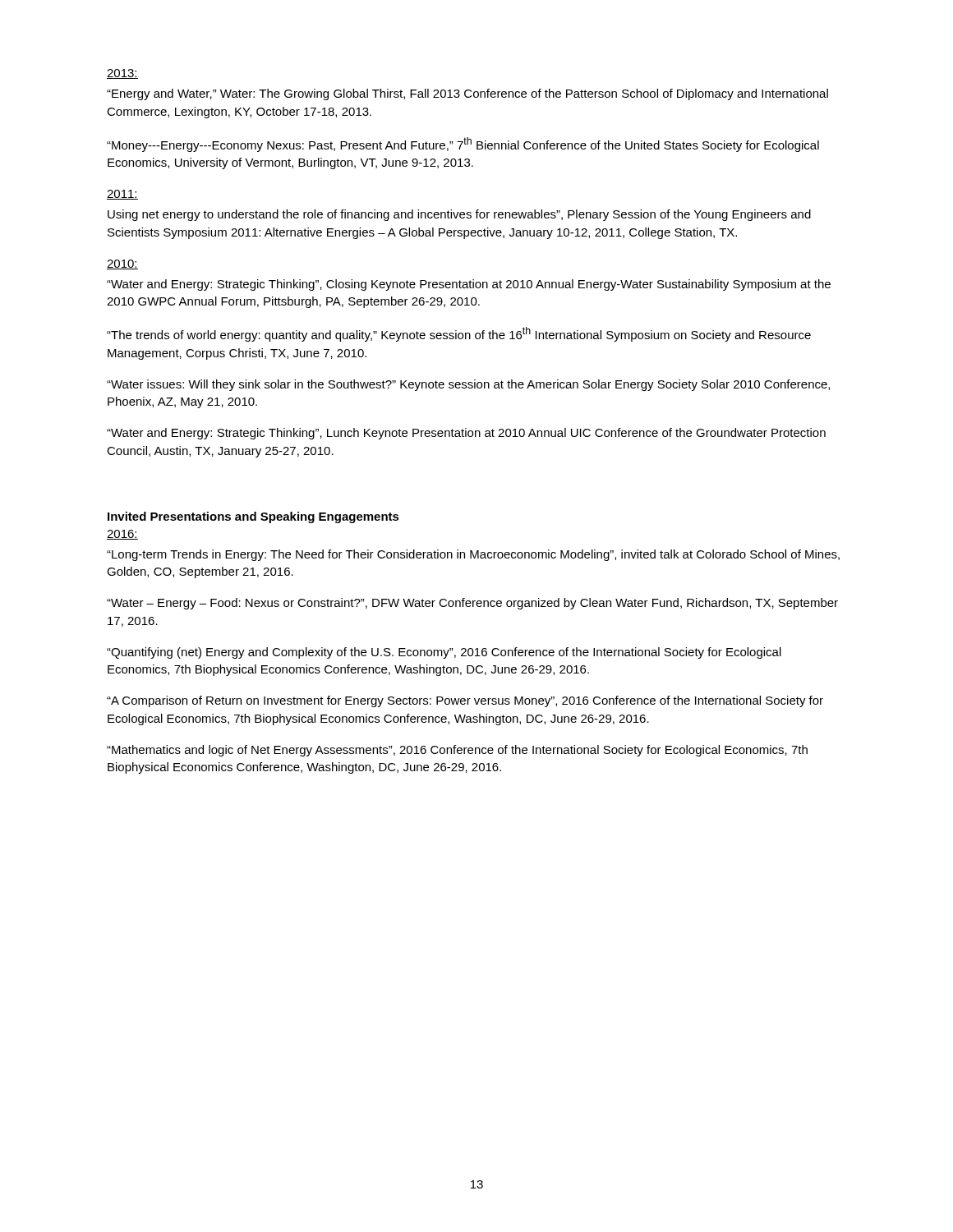Select the block starting "Using net energy to understand the"
Screen dimensions: 1232x953
[x=459, y=223]
